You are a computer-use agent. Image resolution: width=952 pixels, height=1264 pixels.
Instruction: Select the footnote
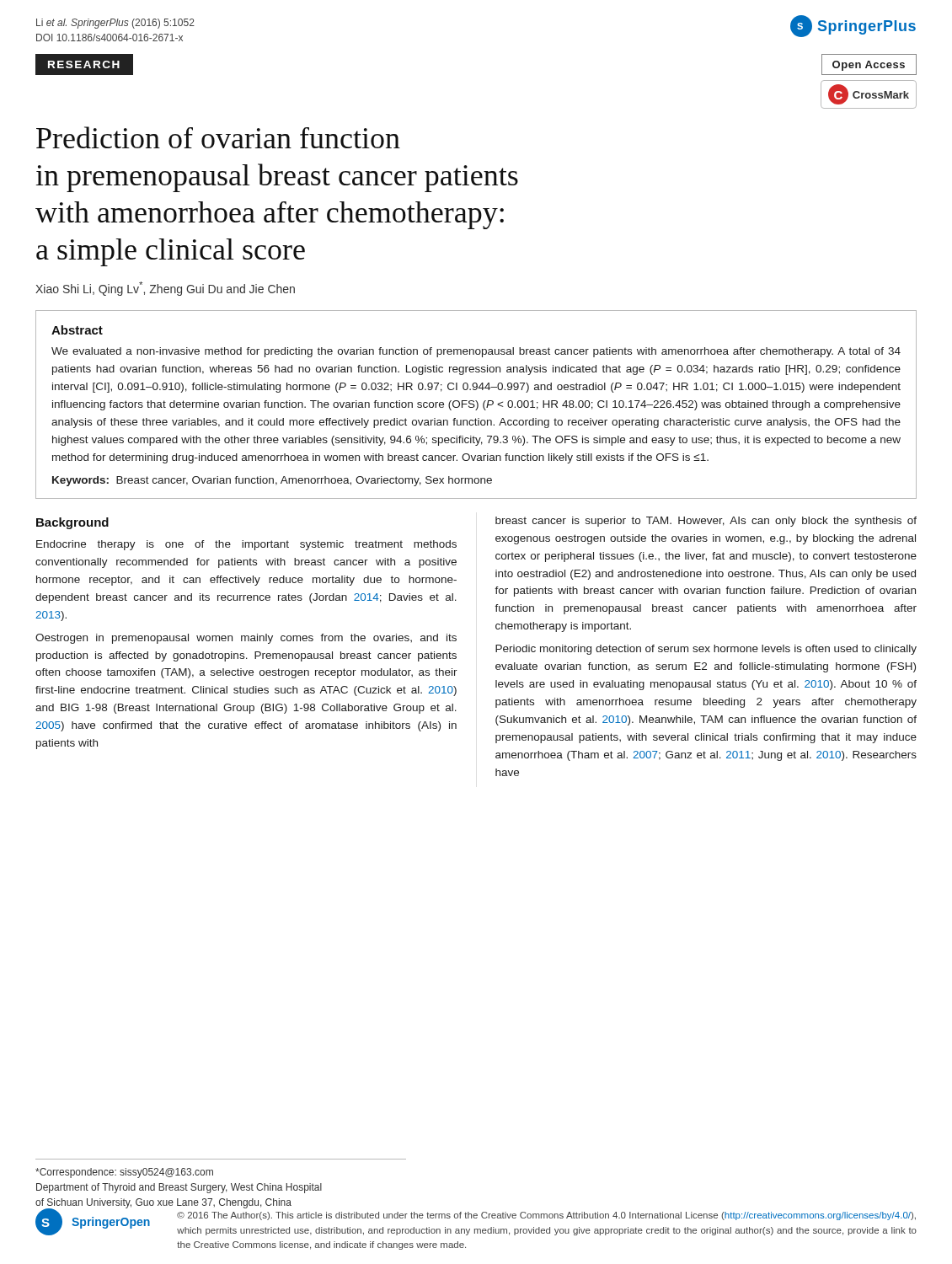[x=179, y=1187]
